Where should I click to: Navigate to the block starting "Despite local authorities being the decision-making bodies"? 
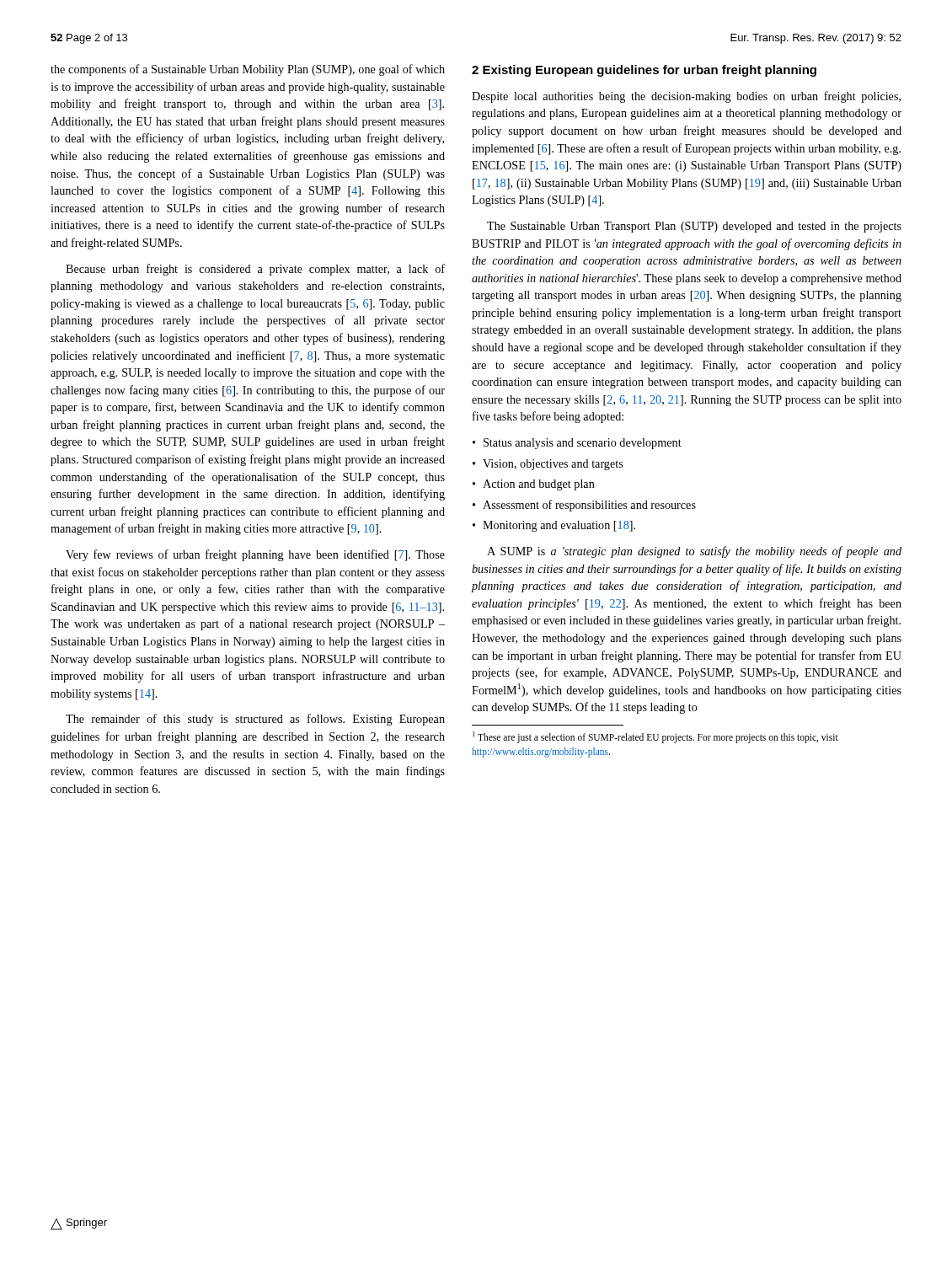click(687, 148)
